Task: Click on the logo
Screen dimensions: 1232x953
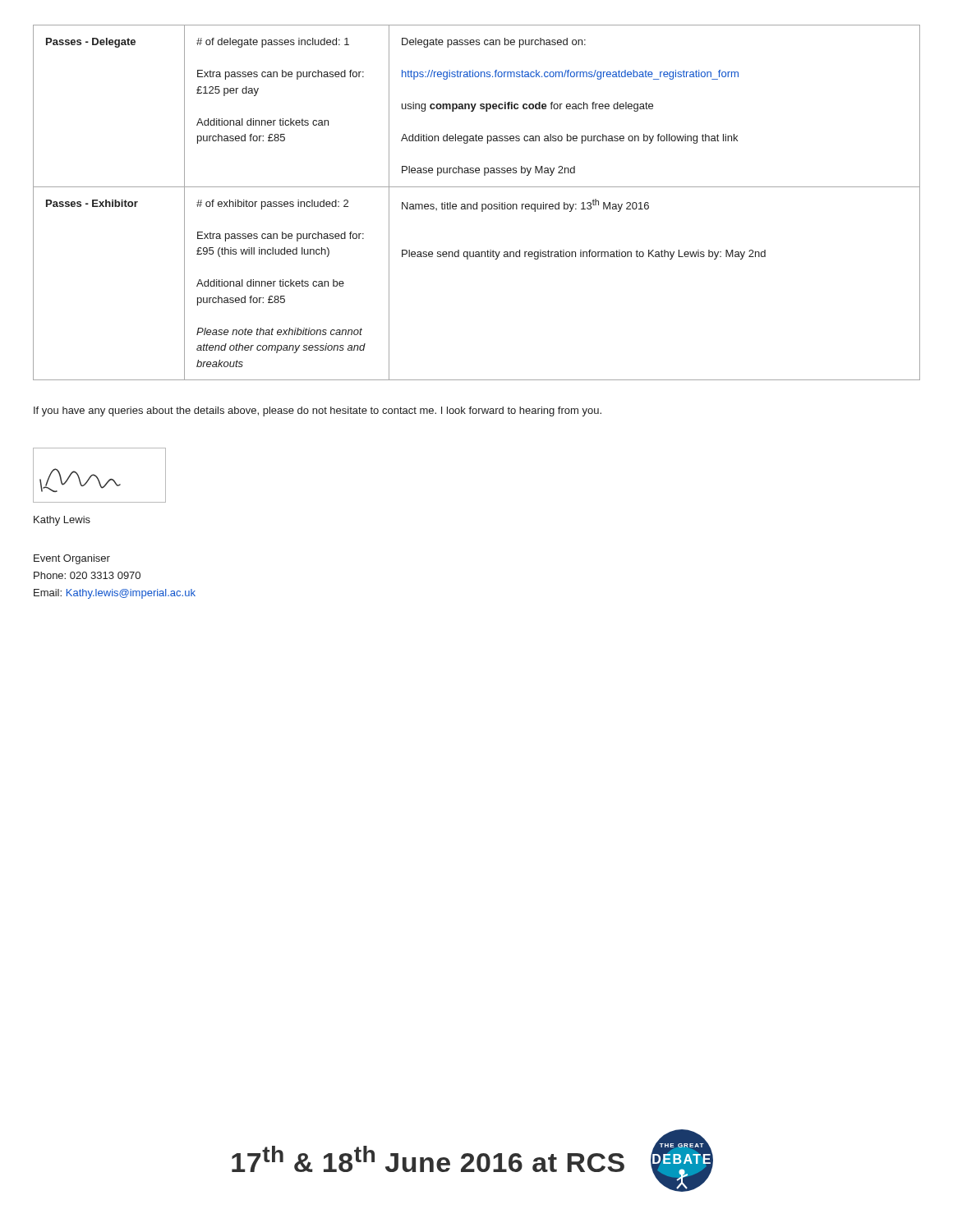Action: pos(682,1160)
